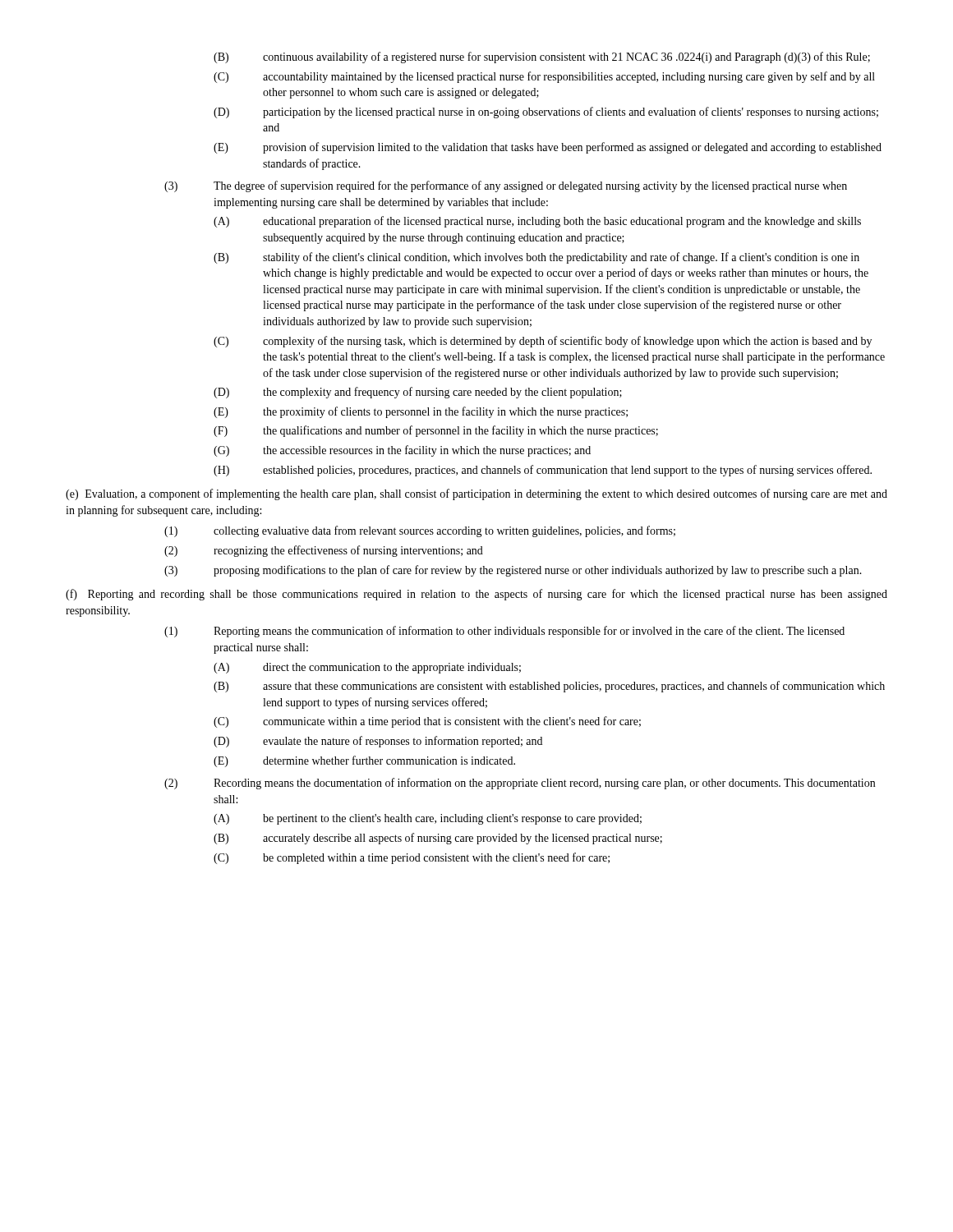Find the block on this page that starts "(A) educational preparation of the licensed"
This screenshot has height=1232, width=953.
(x=550, y=230)
